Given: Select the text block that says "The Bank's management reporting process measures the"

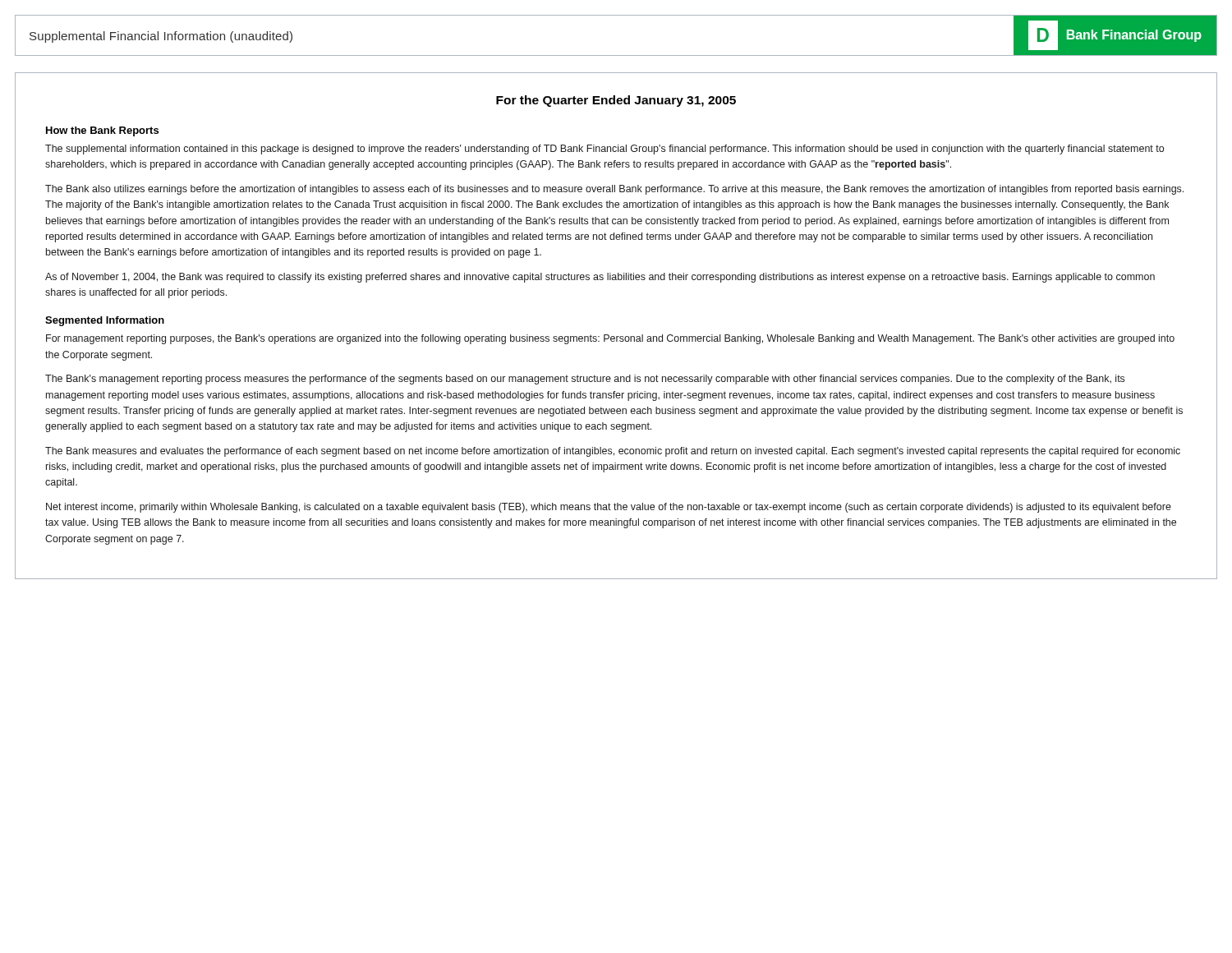Looking at the screenshot, I should click(614, 403).
